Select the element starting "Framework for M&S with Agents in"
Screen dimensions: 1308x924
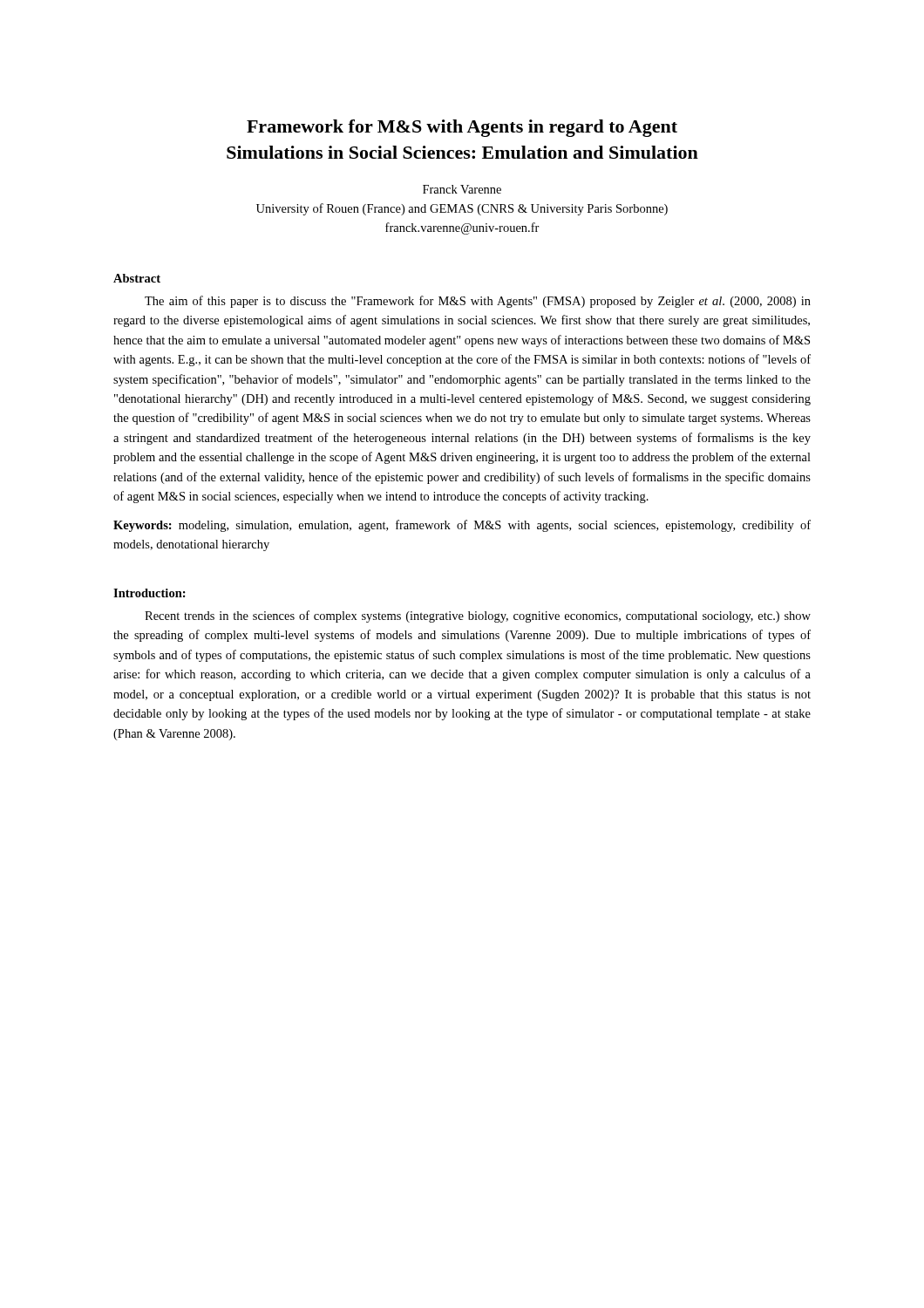point(462,139)
